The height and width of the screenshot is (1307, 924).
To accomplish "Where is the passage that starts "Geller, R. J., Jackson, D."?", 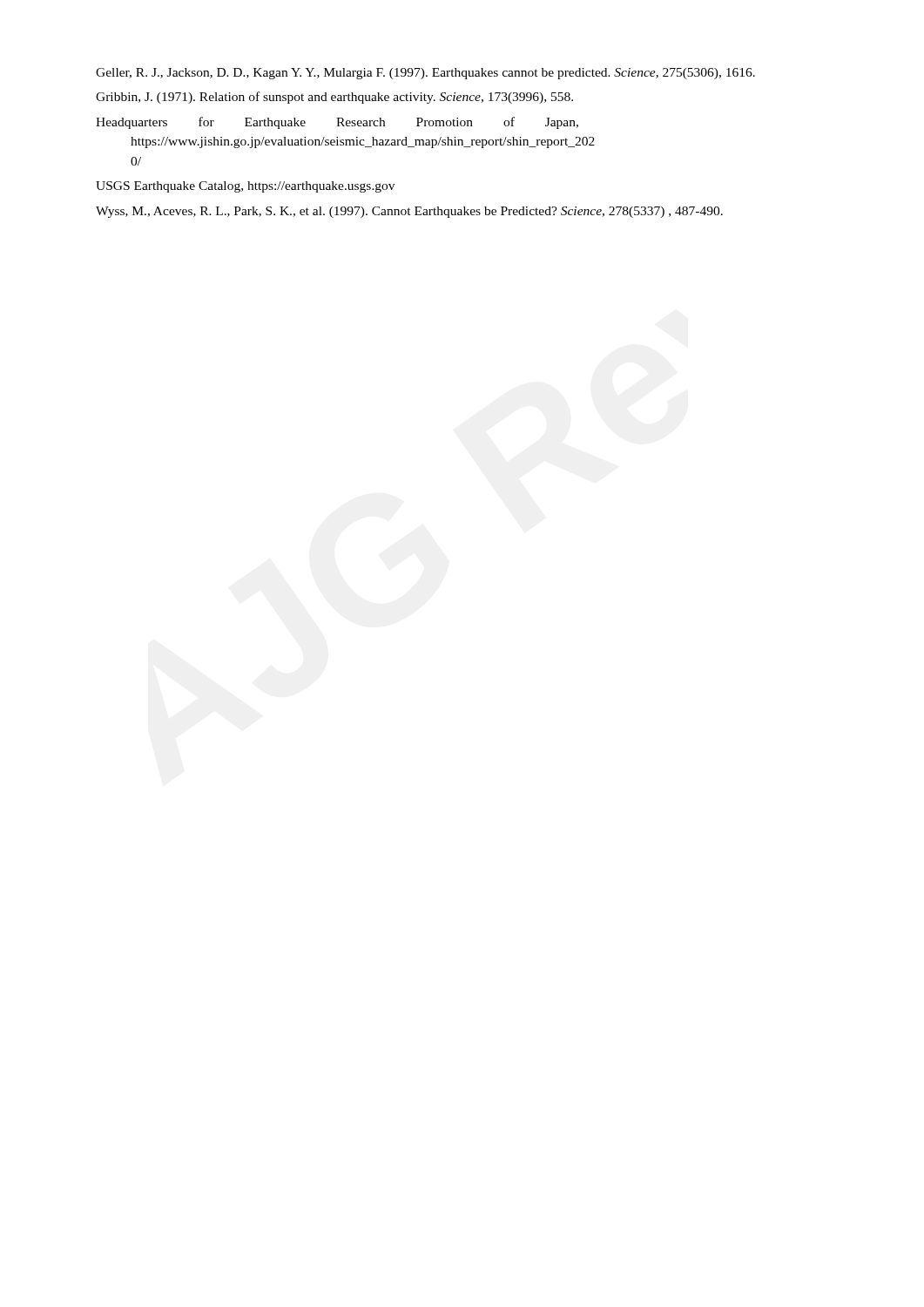I will [426, 72].
